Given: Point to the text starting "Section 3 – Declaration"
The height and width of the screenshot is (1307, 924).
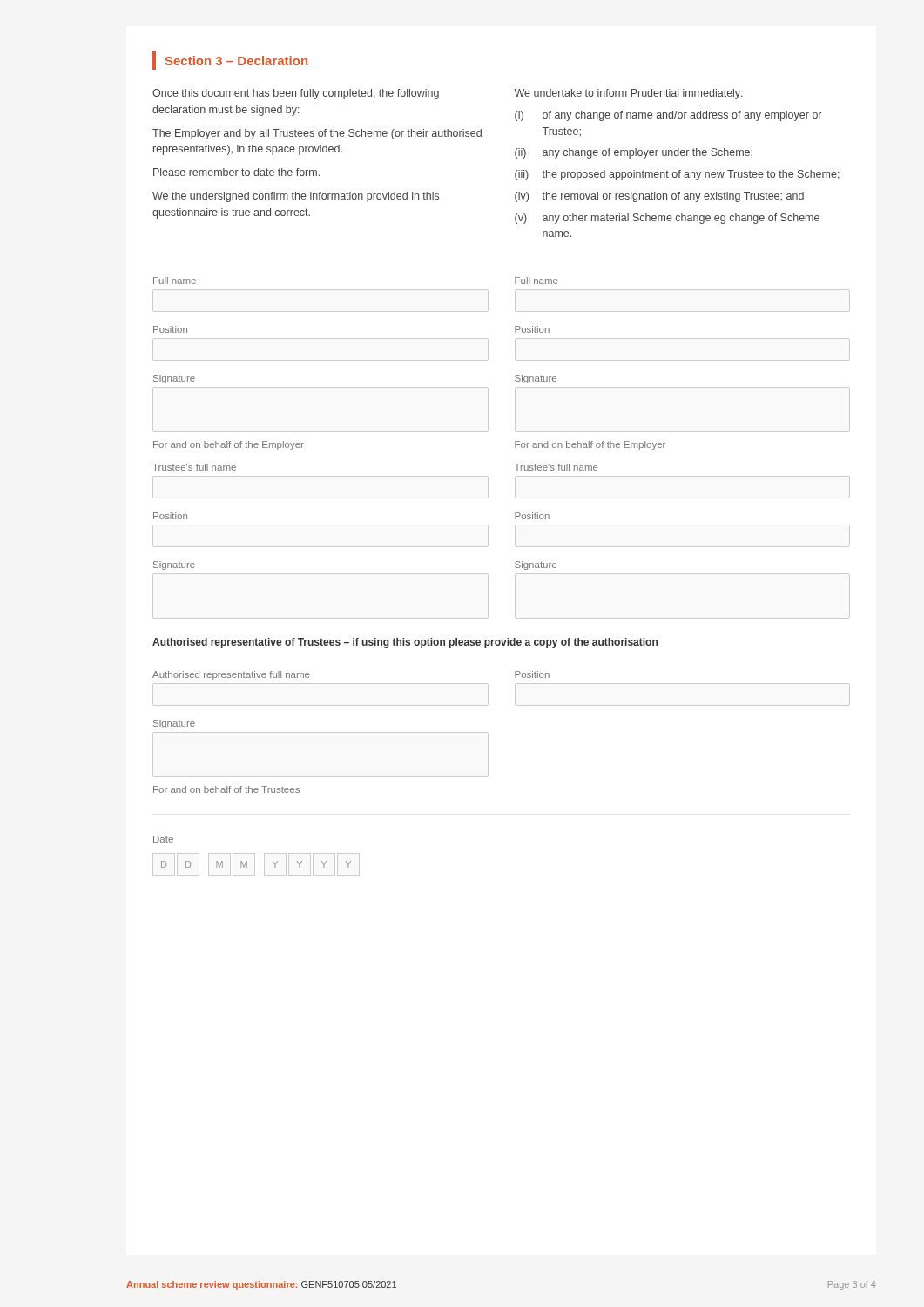Looking at the screenshot, I should (x=230, y=60).
